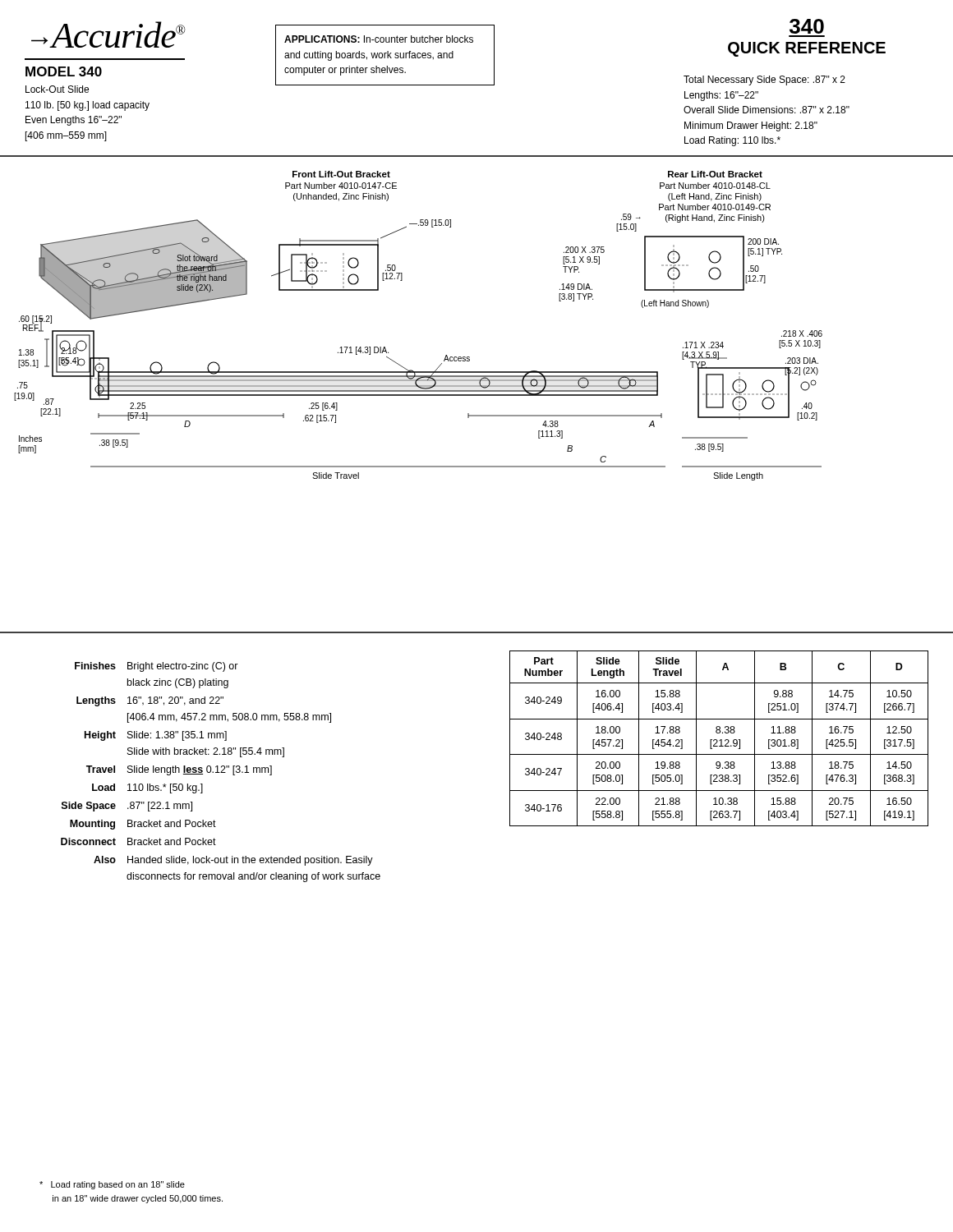
Task: Where is the passage that starts "APPLICATIONS: In-counter butcher blocks and cutting boards,"?
Action: 379,55
